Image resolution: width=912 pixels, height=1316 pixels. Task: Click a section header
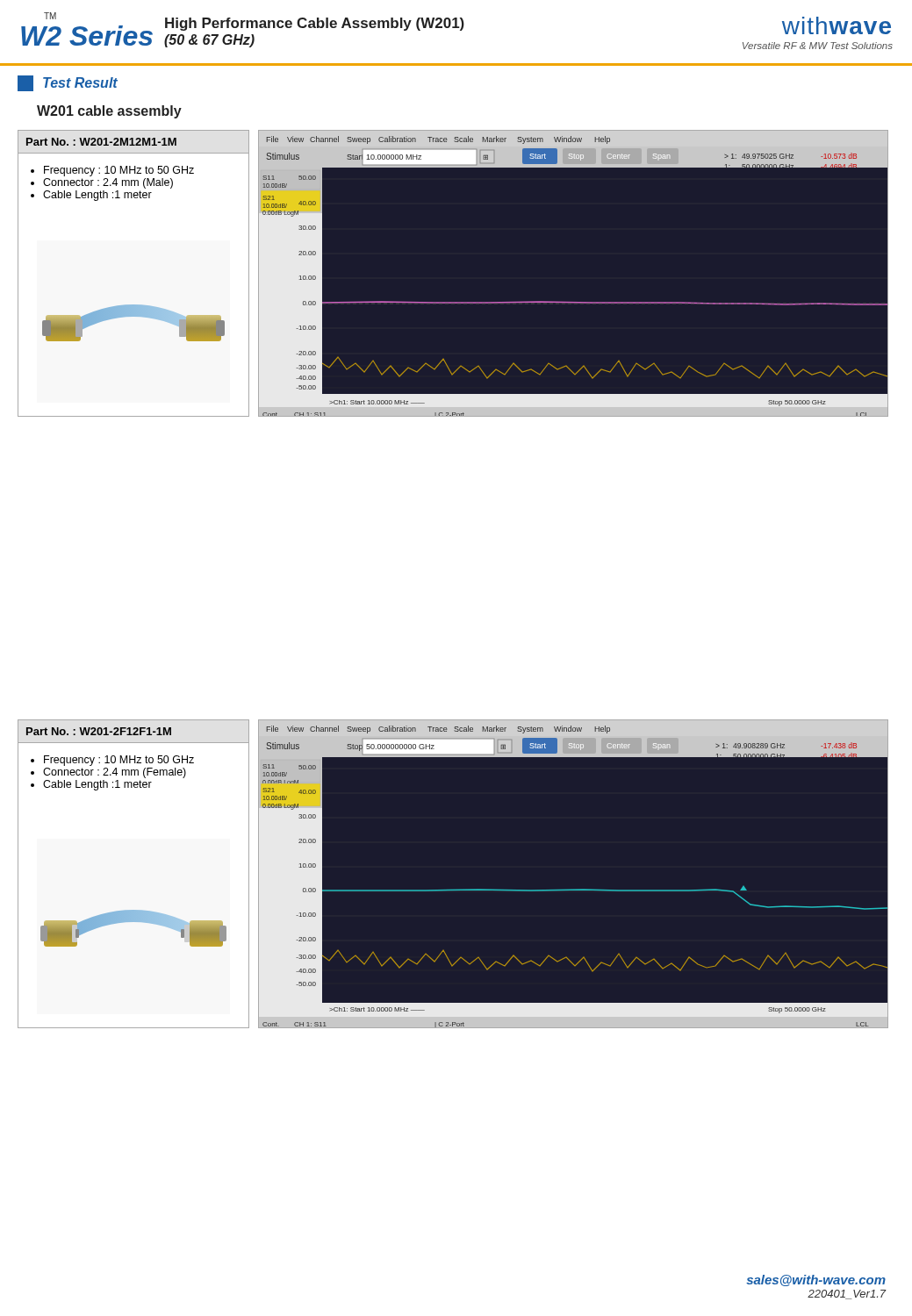pos(67,83)
